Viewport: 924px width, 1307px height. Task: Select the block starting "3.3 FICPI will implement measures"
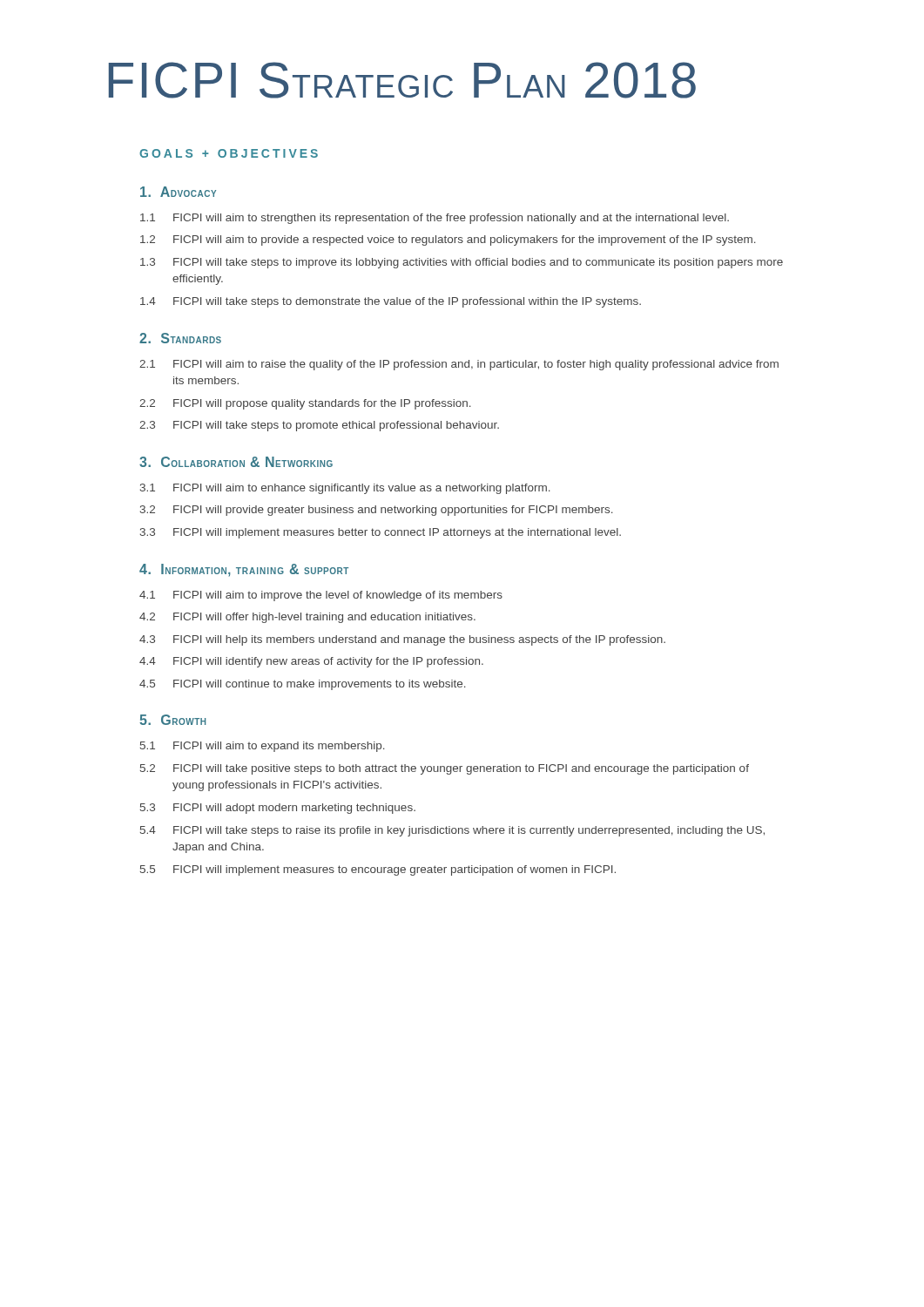[x=462, y=532]
